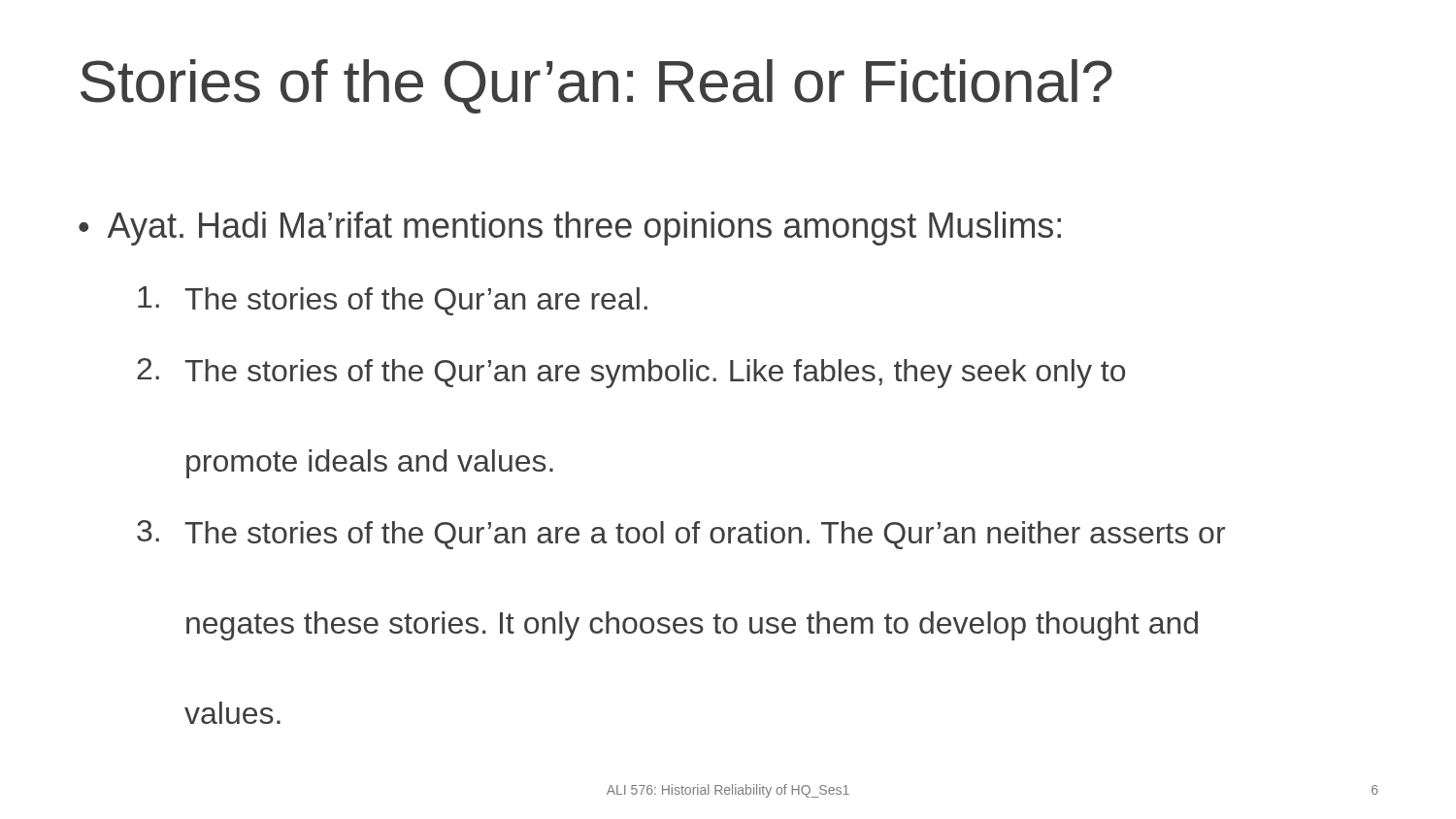Click on the list item that reads "3. The stories of"
Screen dimensions: 819x1456
(681, 623)
